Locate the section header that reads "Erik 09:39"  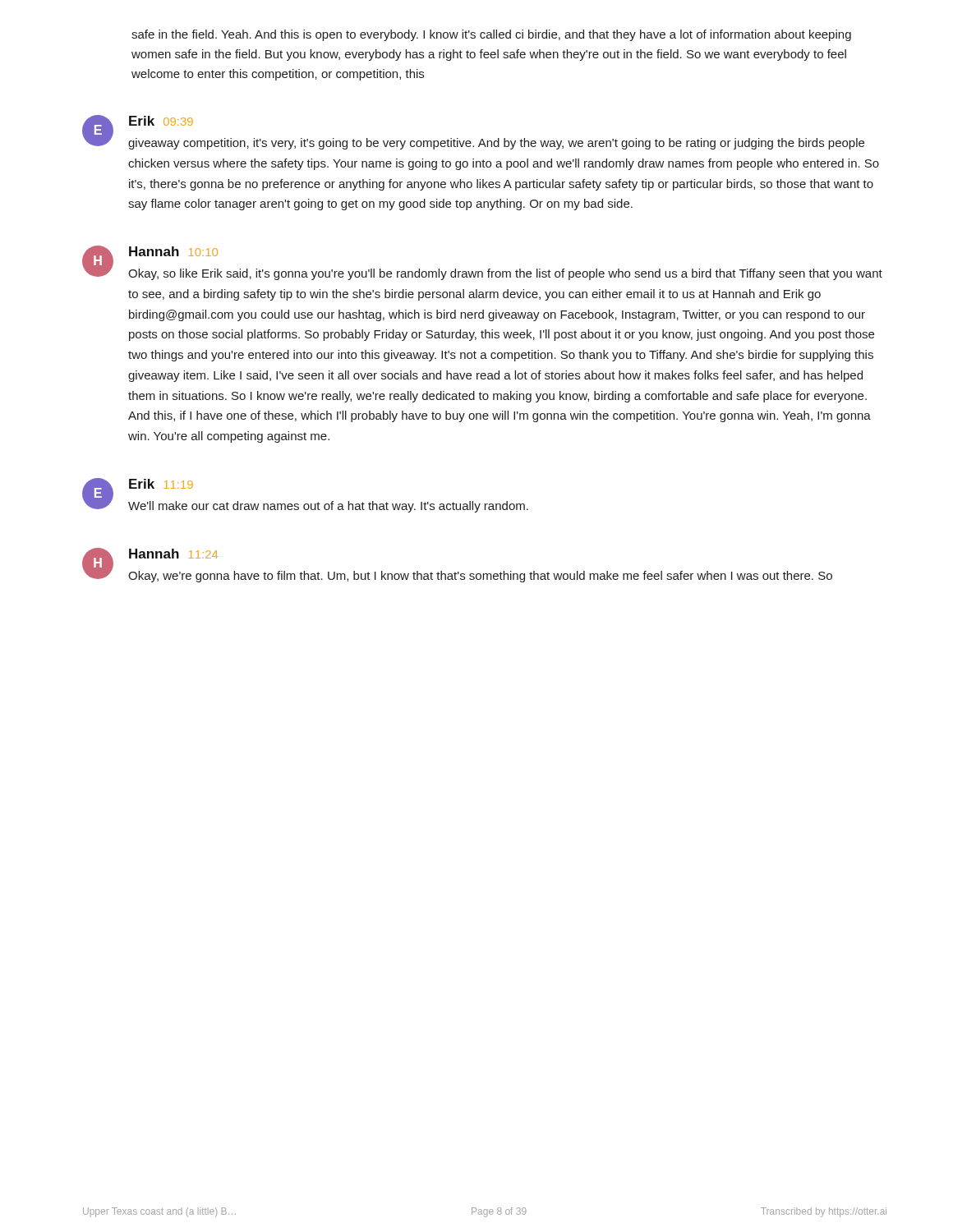click(161, 122)
